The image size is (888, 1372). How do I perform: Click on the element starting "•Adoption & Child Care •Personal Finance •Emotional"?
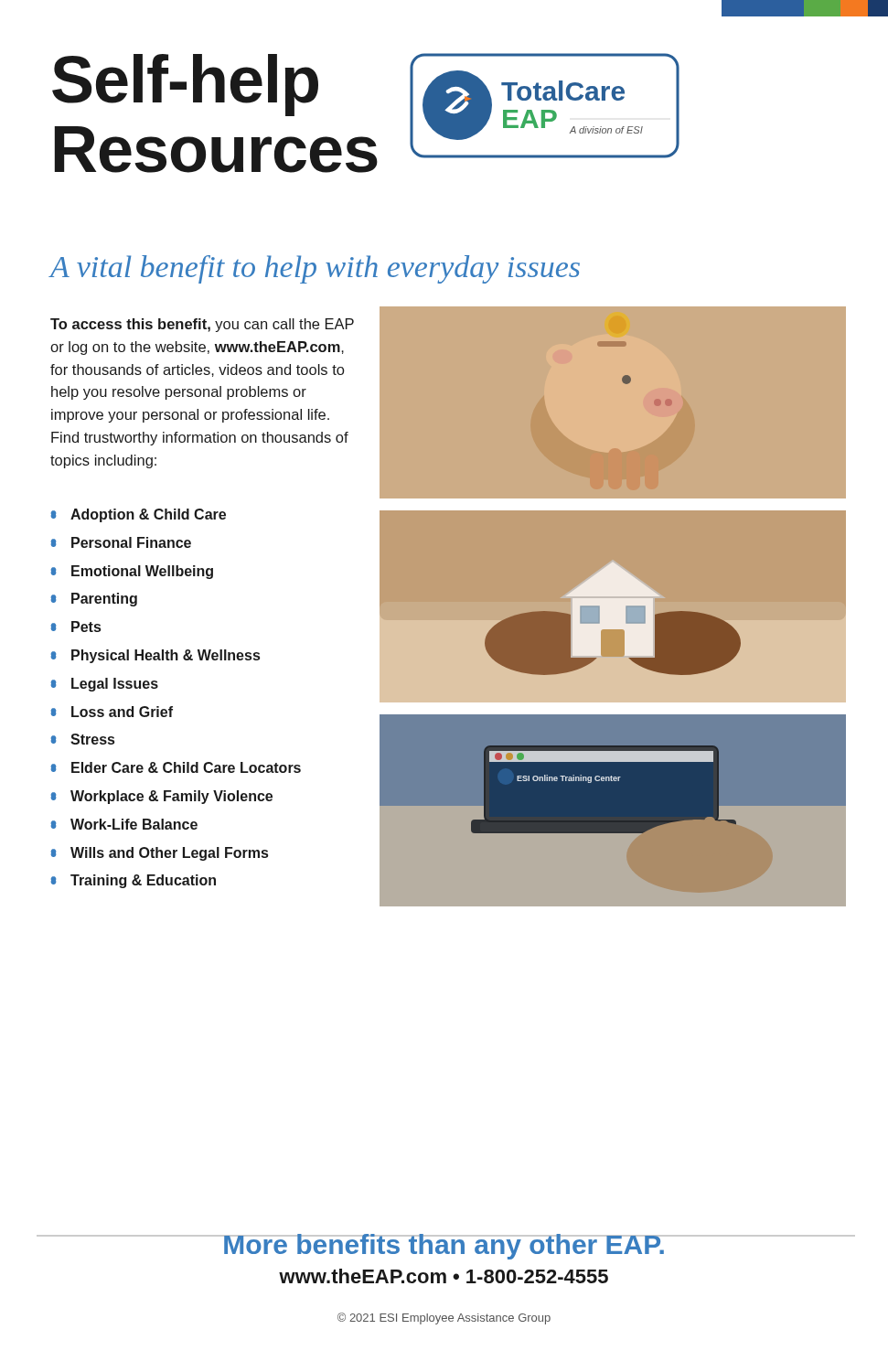click(139, 515)
